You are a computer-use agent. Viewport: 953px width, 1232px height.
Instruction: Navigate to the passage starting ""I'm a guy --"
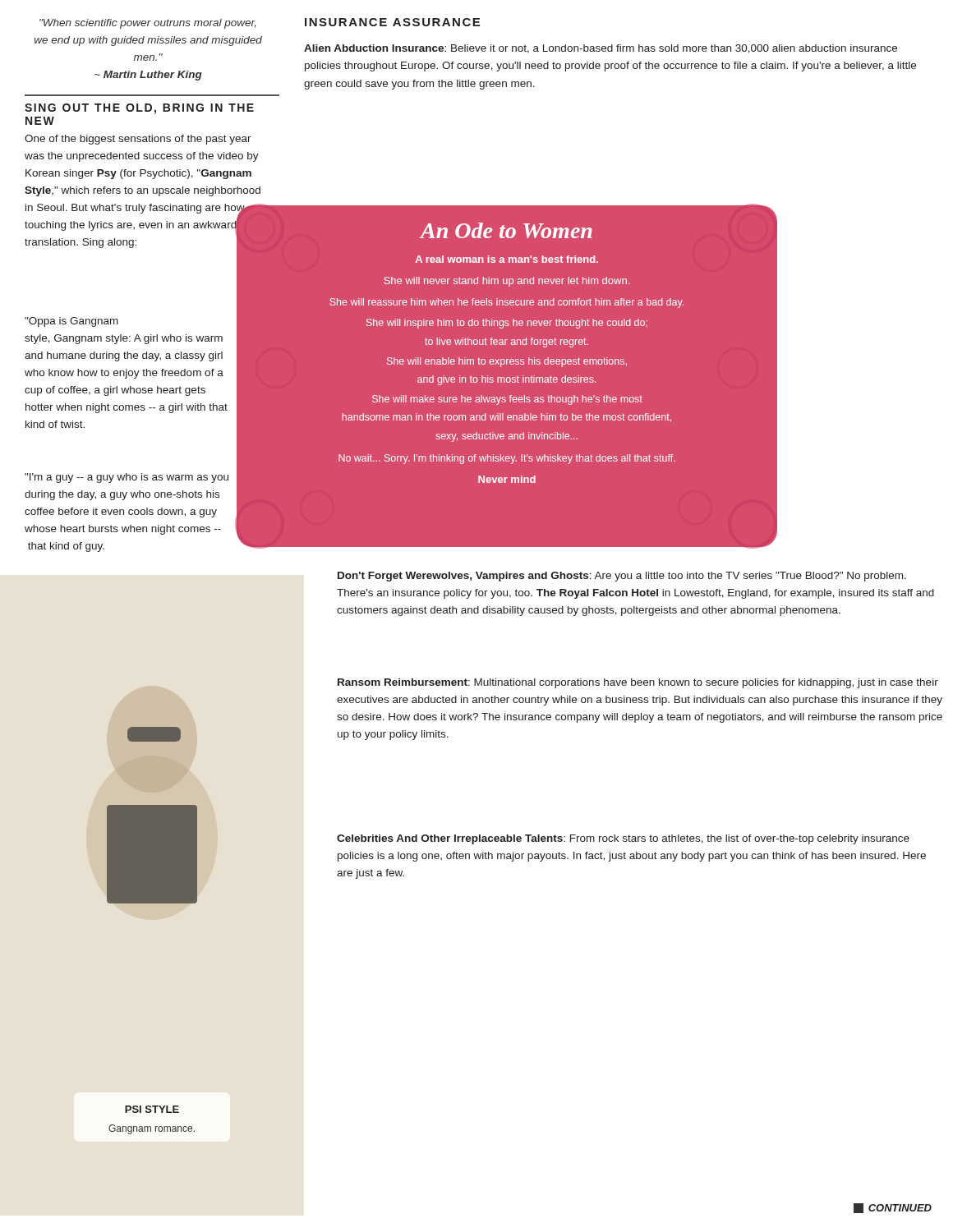click(127, 511)
